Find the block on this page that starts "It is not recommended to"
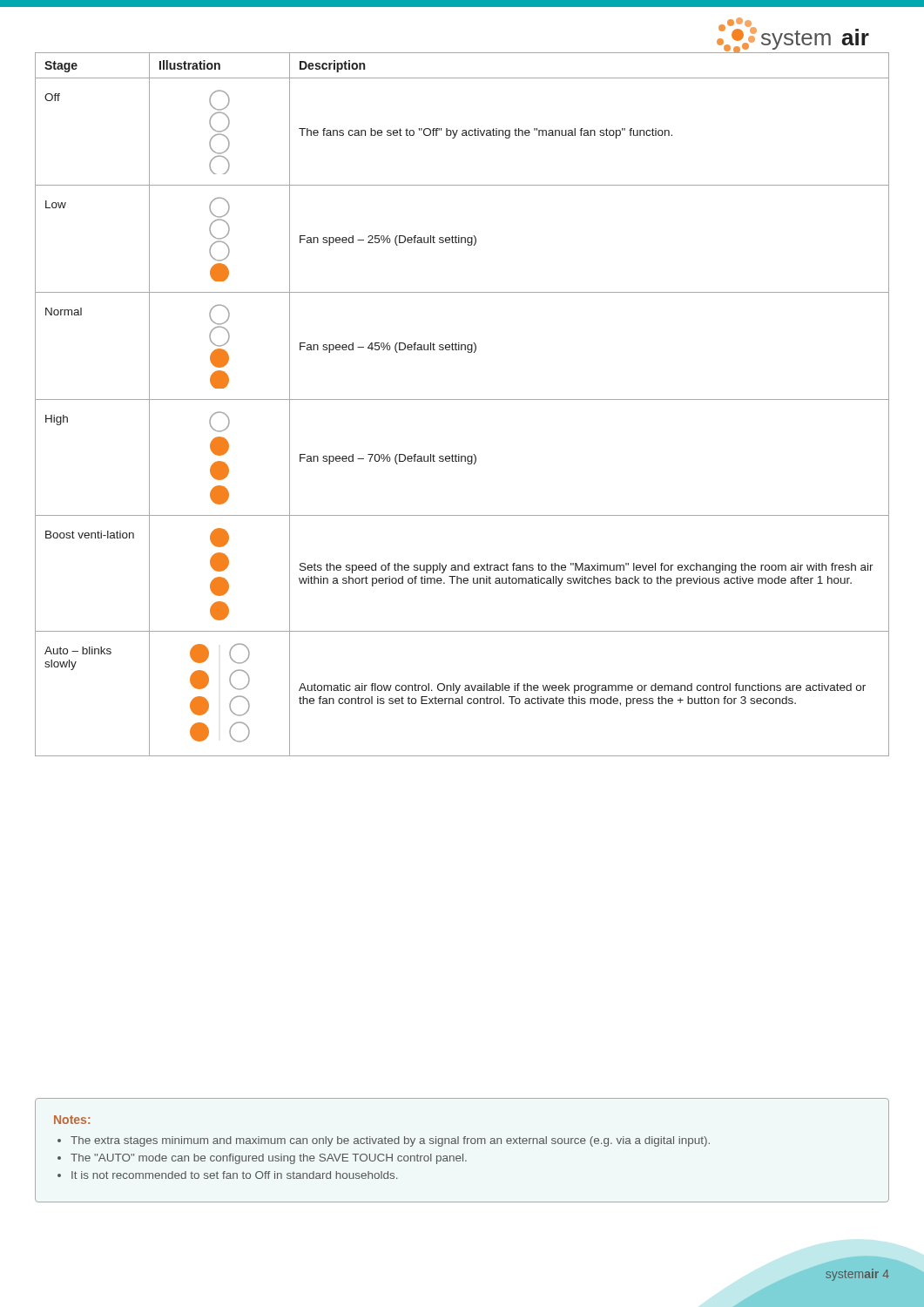 coord(234,1175)
